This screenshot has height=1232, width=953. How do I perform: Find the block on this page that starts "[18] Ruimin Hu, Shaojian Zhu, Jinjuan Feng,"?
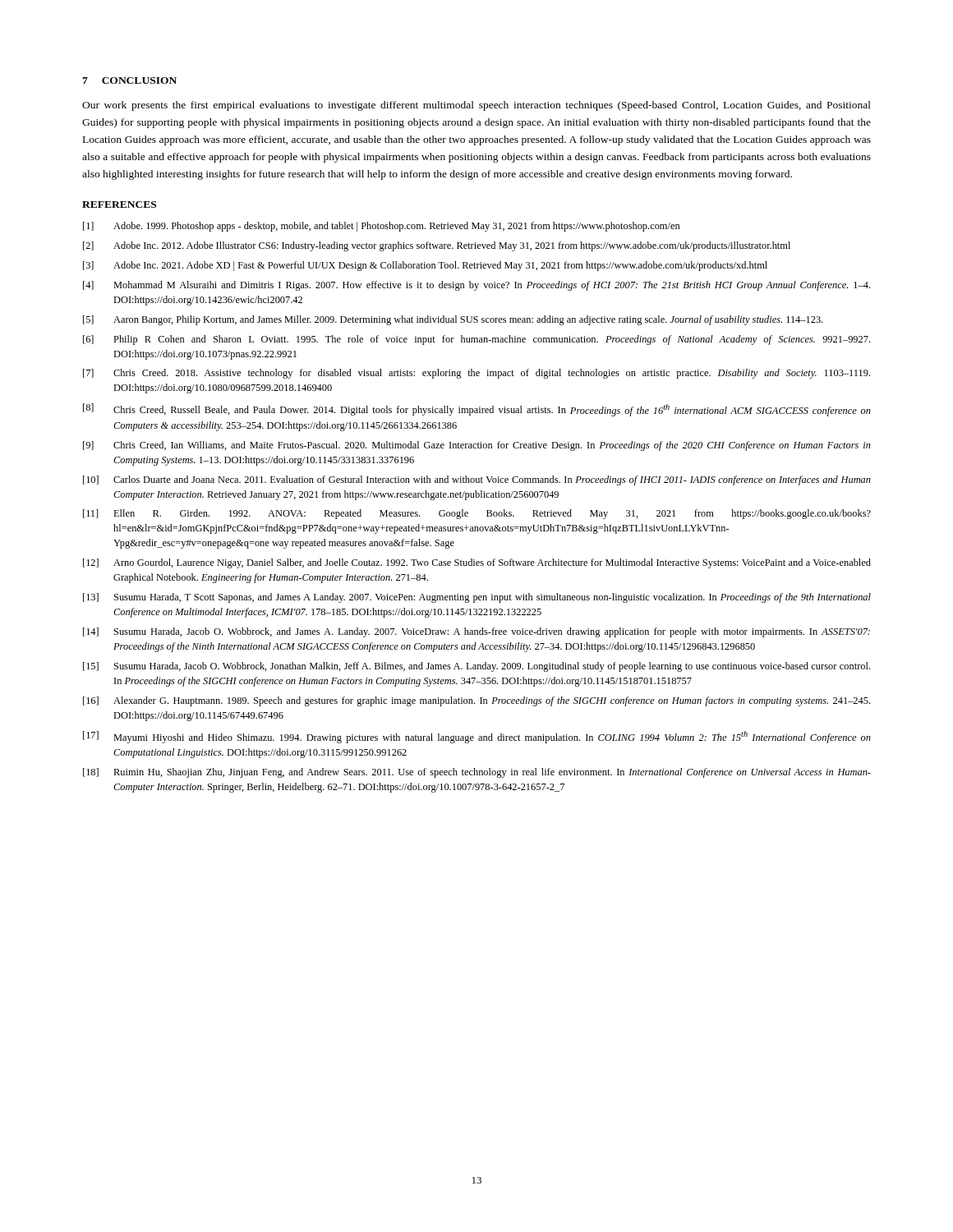[x=476, y=781]
